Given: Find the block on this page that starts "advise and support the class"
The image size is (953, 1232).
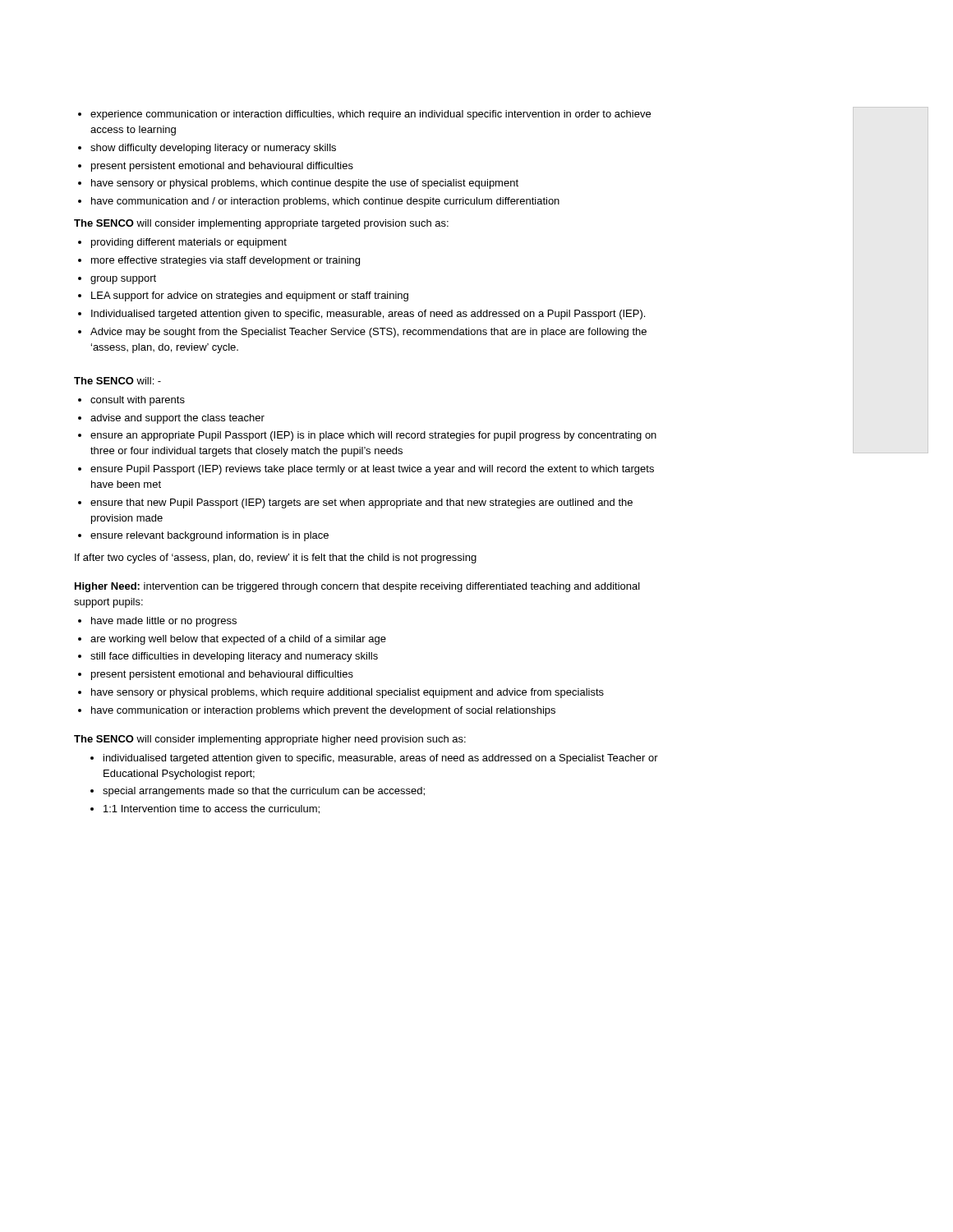Looking at the screenshot, I should coord(177,419).
